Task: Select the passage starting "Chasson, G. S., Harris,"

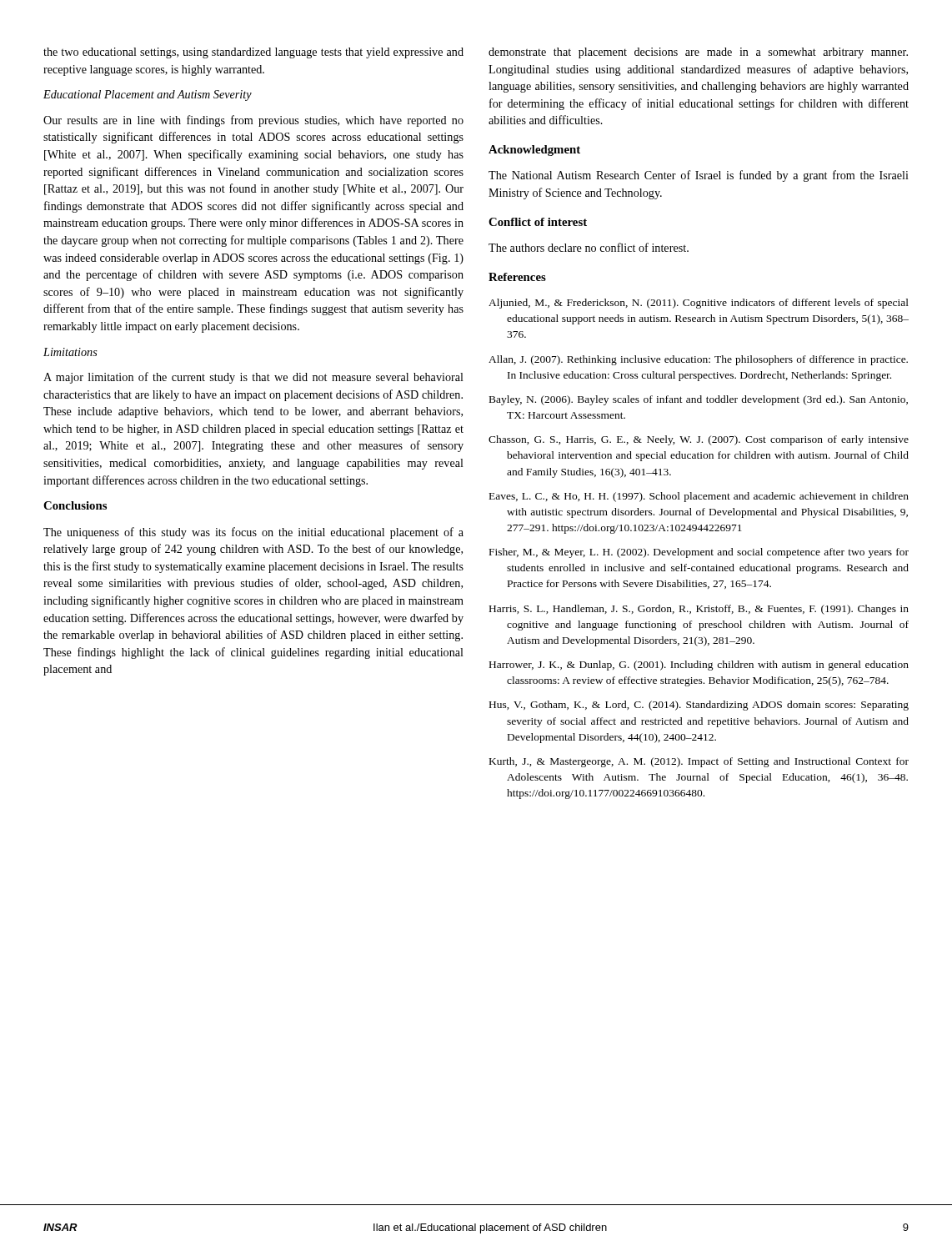Action: 699,455
